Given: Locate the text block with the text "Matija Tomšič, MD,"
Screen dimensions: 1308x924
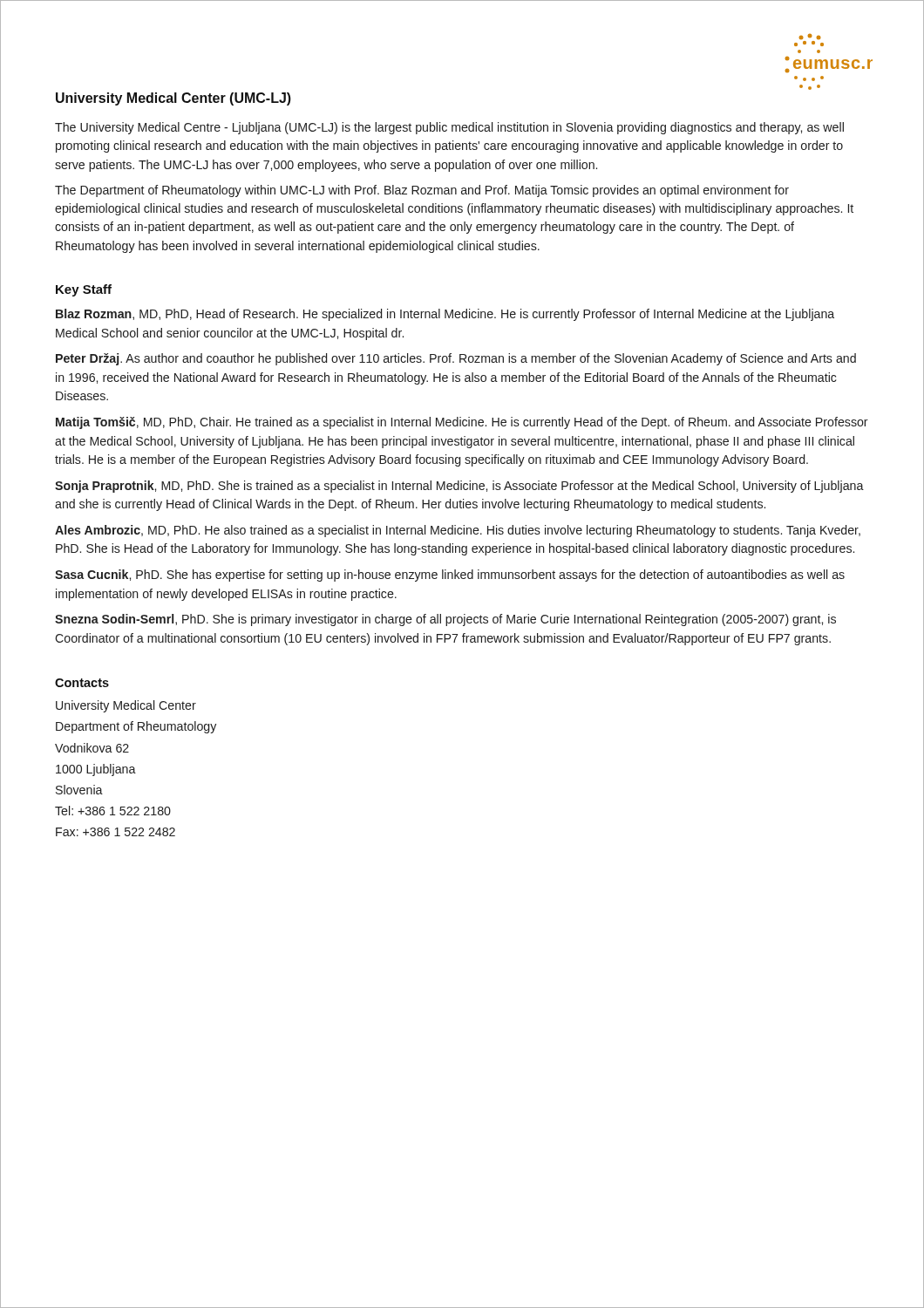Looking at the screenshot, I should coord(461,441).
